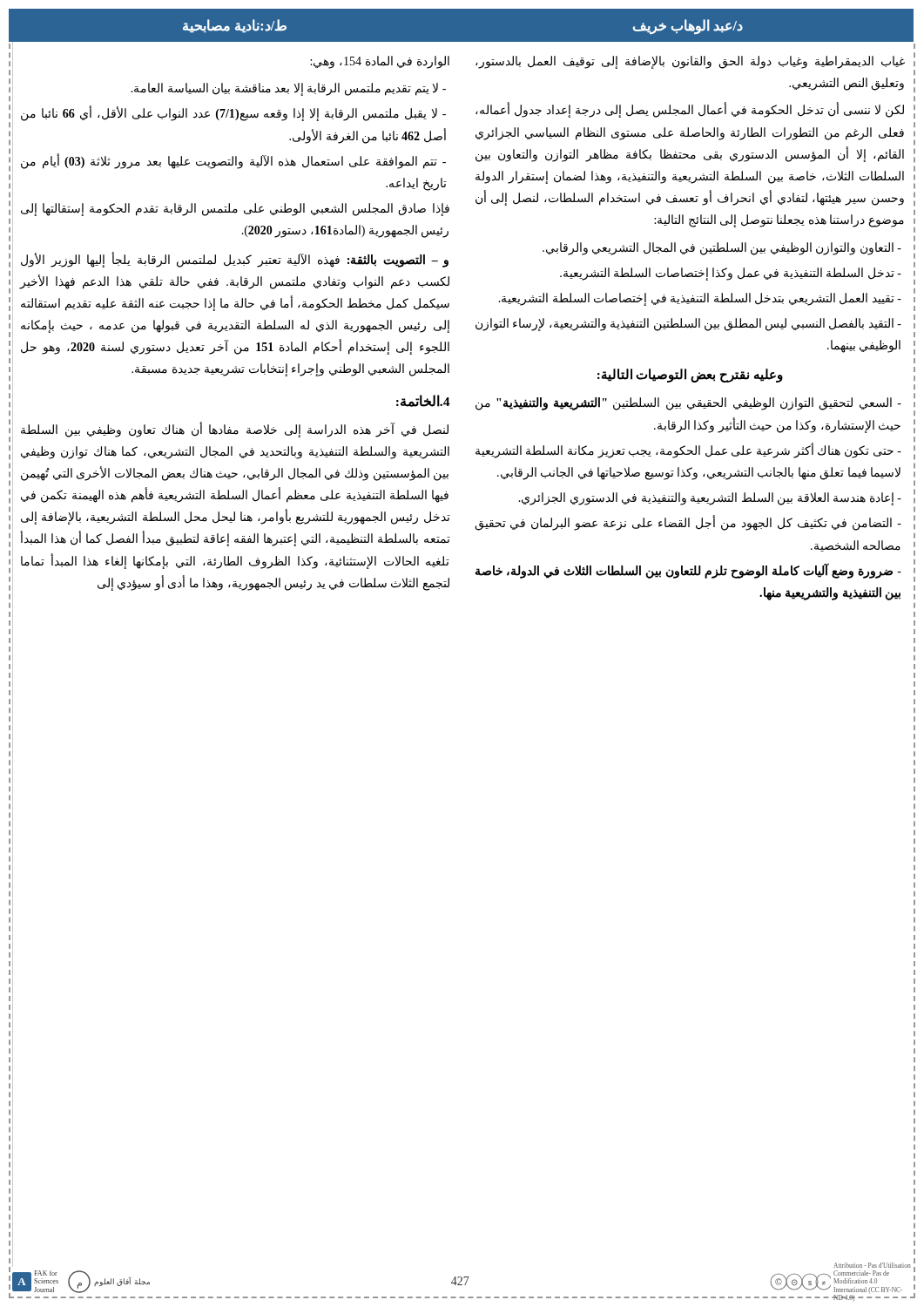The width and height of the screenshot is (924, 1307).
Task: Click on the list item containing "تدخل السلطة التنفيذية في"
Action: (x=730, y=273)
